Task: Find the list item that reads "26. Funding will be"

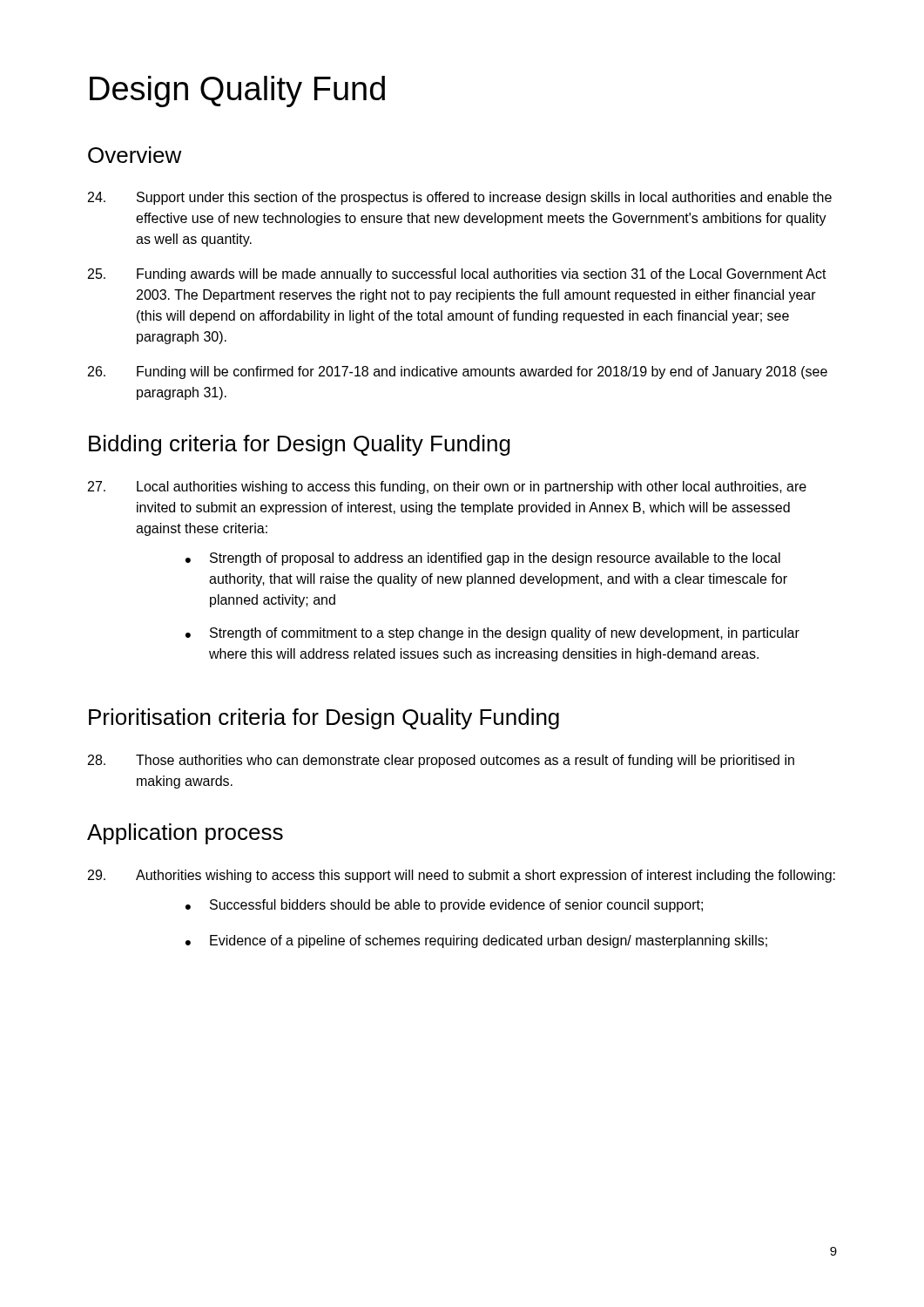Action: tap(462, 383)
